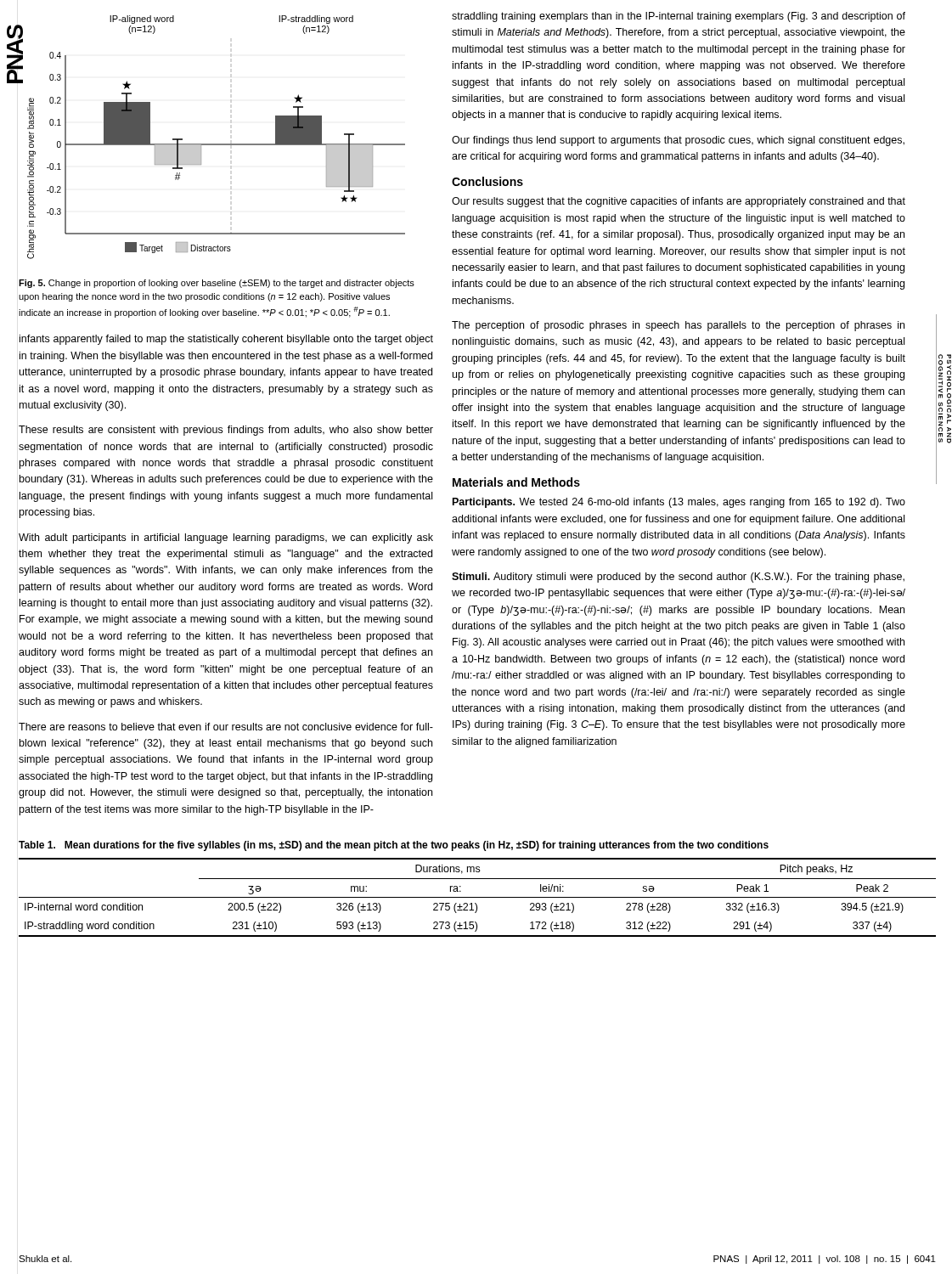Select the text block that says "infants apparently failed"
Viewport: 952px width, 1274px height.
tap(226, 372)
